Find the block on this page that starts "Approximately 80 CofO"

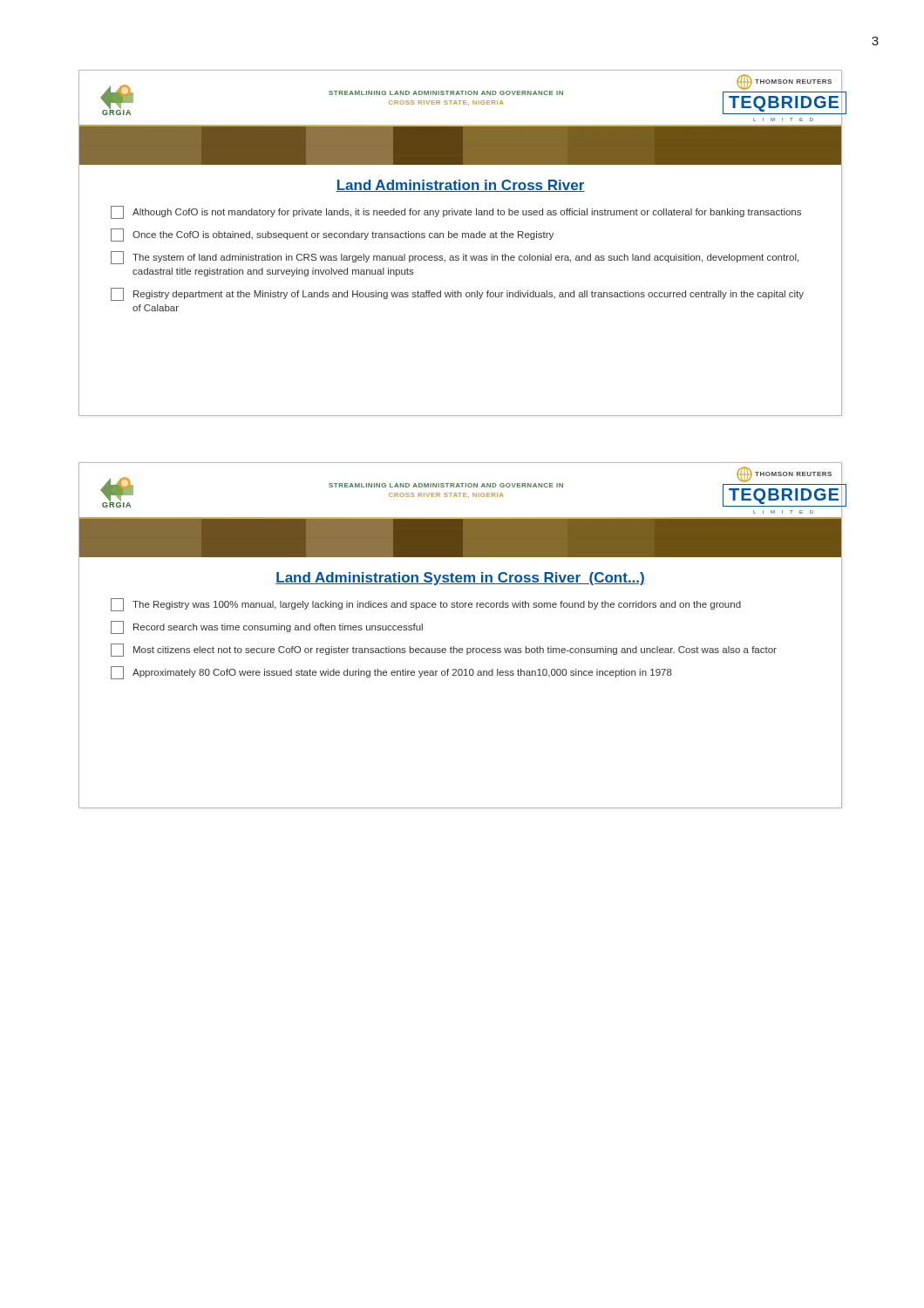coord(391,673)
